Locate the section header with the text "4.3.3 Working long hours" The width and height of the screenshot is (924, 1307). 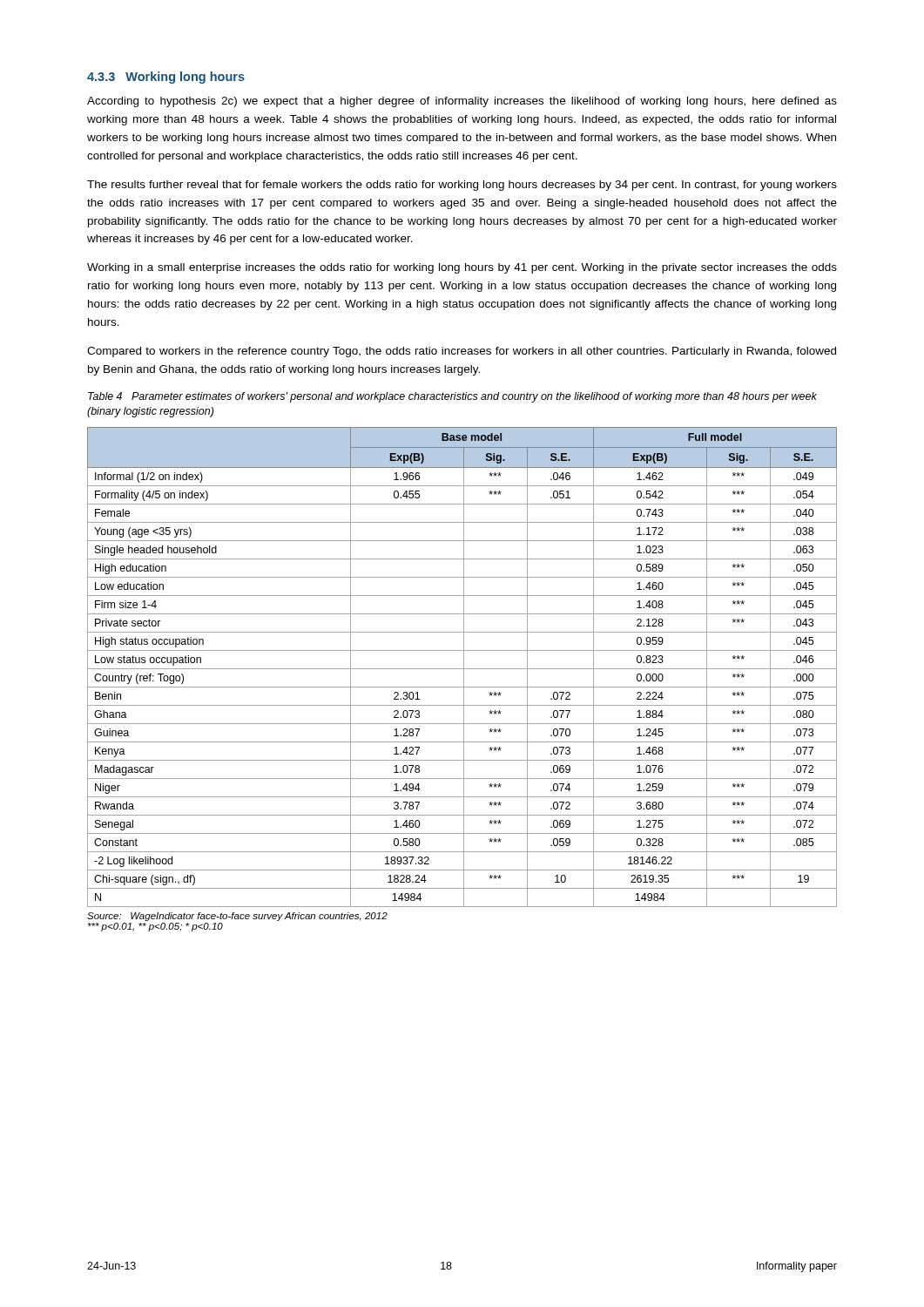(166, 77)
